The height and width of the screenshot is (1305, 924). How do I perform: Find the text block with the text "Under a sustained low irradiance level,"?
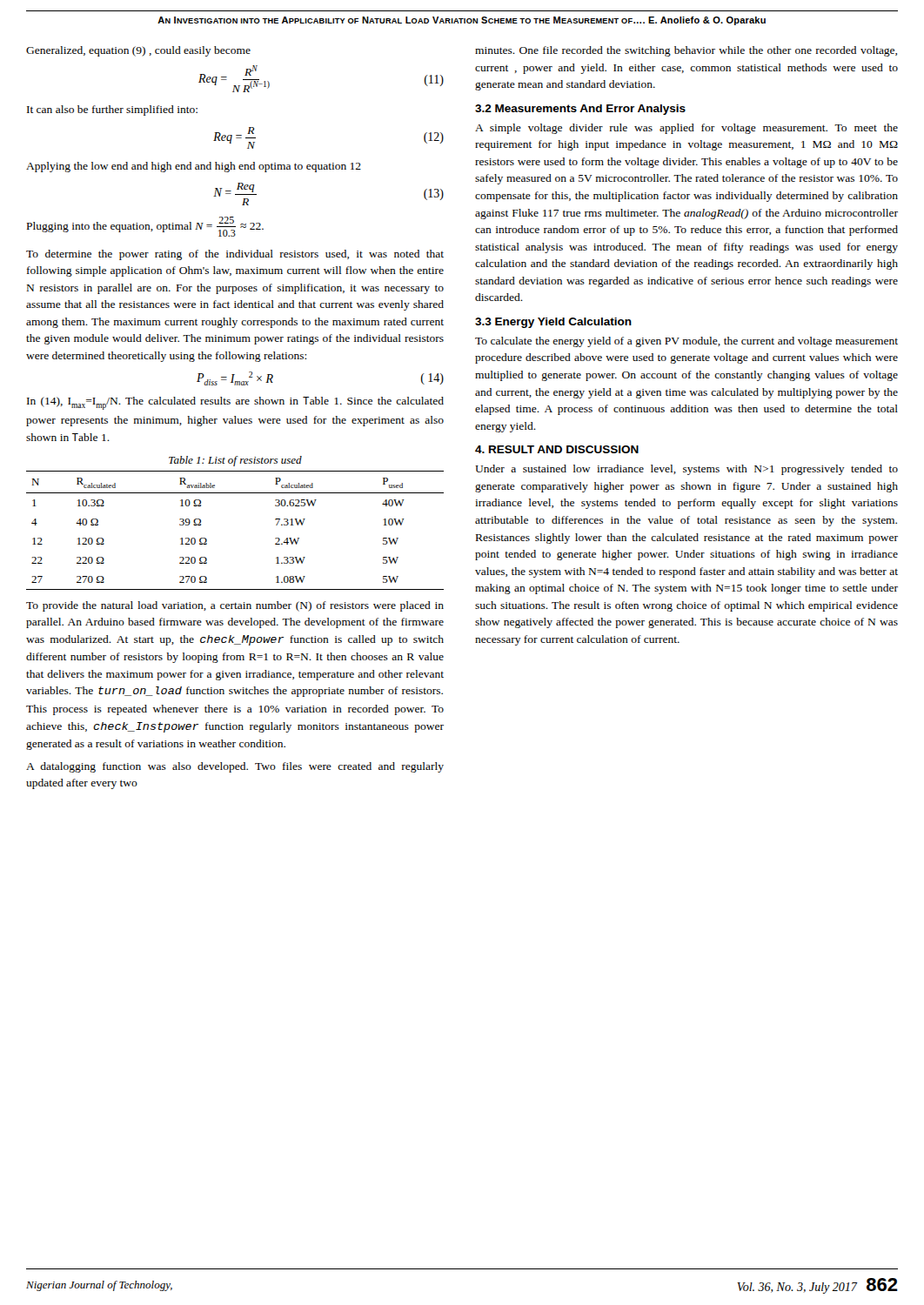coord(686,554)
